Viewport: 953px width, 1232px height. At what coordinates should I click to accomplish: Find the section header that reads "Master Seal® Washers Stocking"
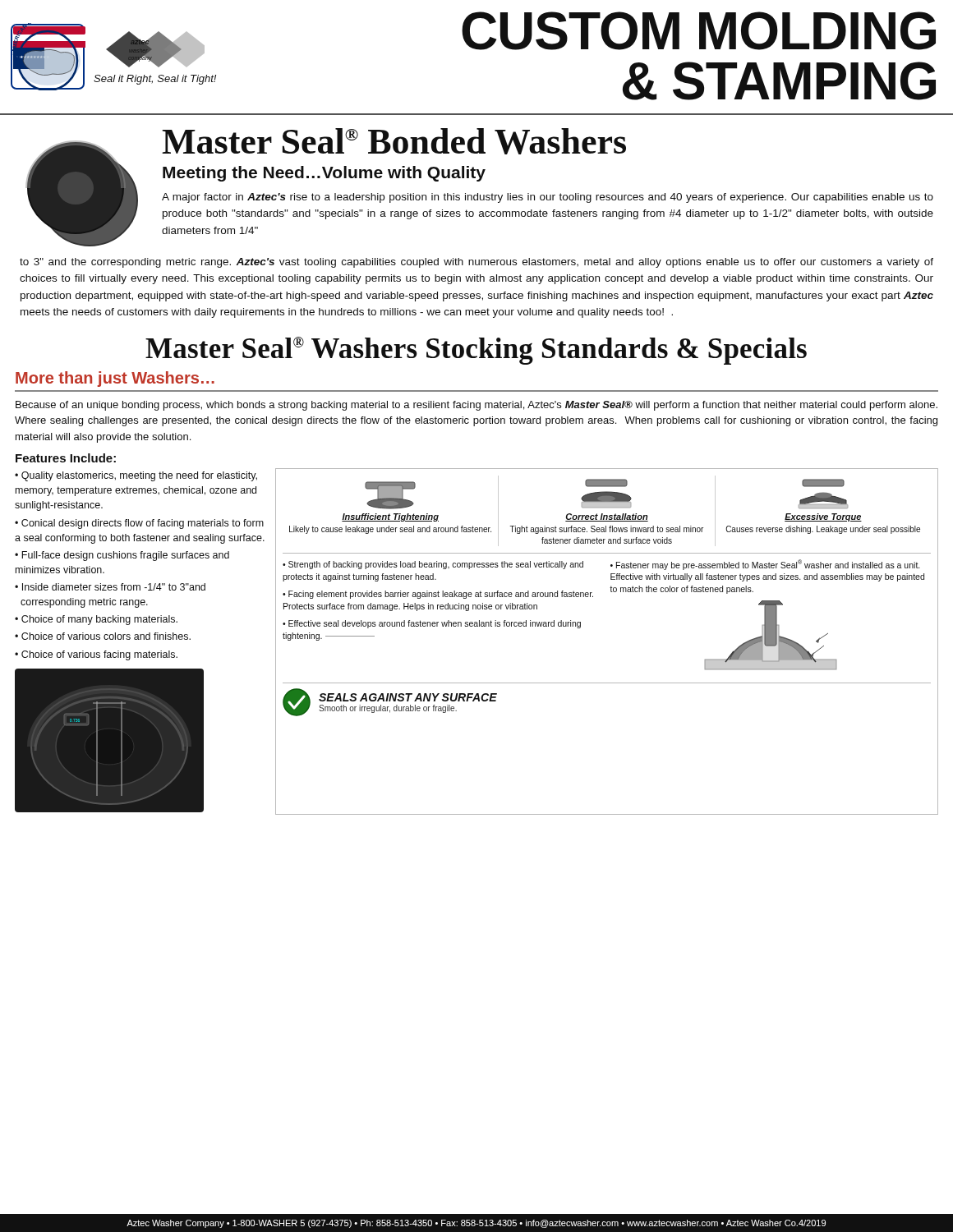point(476,348)
